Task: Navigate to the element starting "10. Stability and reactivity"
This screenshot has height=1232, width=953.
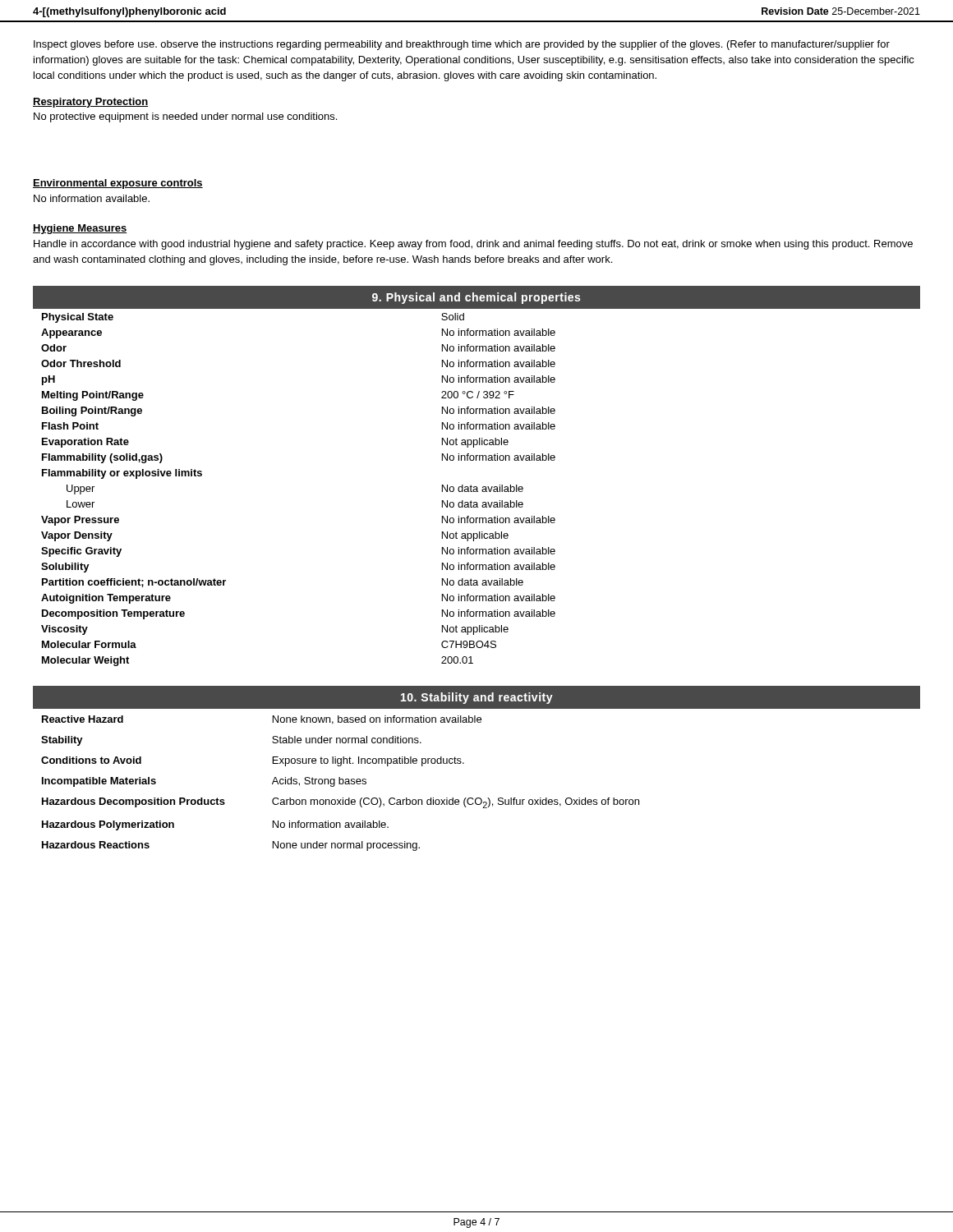Action: [476, 697]
